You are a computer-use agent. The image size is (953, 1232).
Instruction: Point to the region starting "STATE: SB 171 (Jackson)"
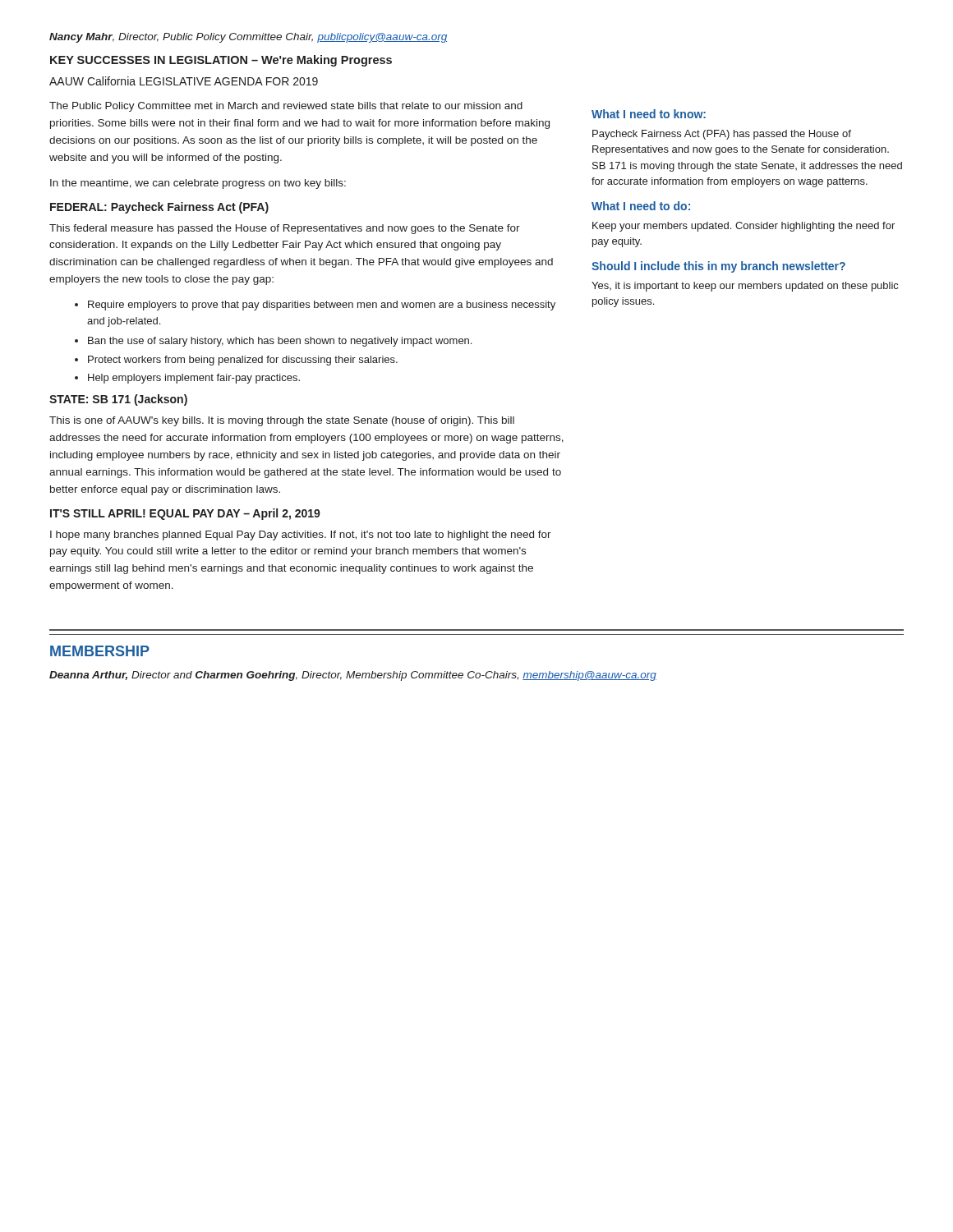pyautogui.click(x=118, y=399)
